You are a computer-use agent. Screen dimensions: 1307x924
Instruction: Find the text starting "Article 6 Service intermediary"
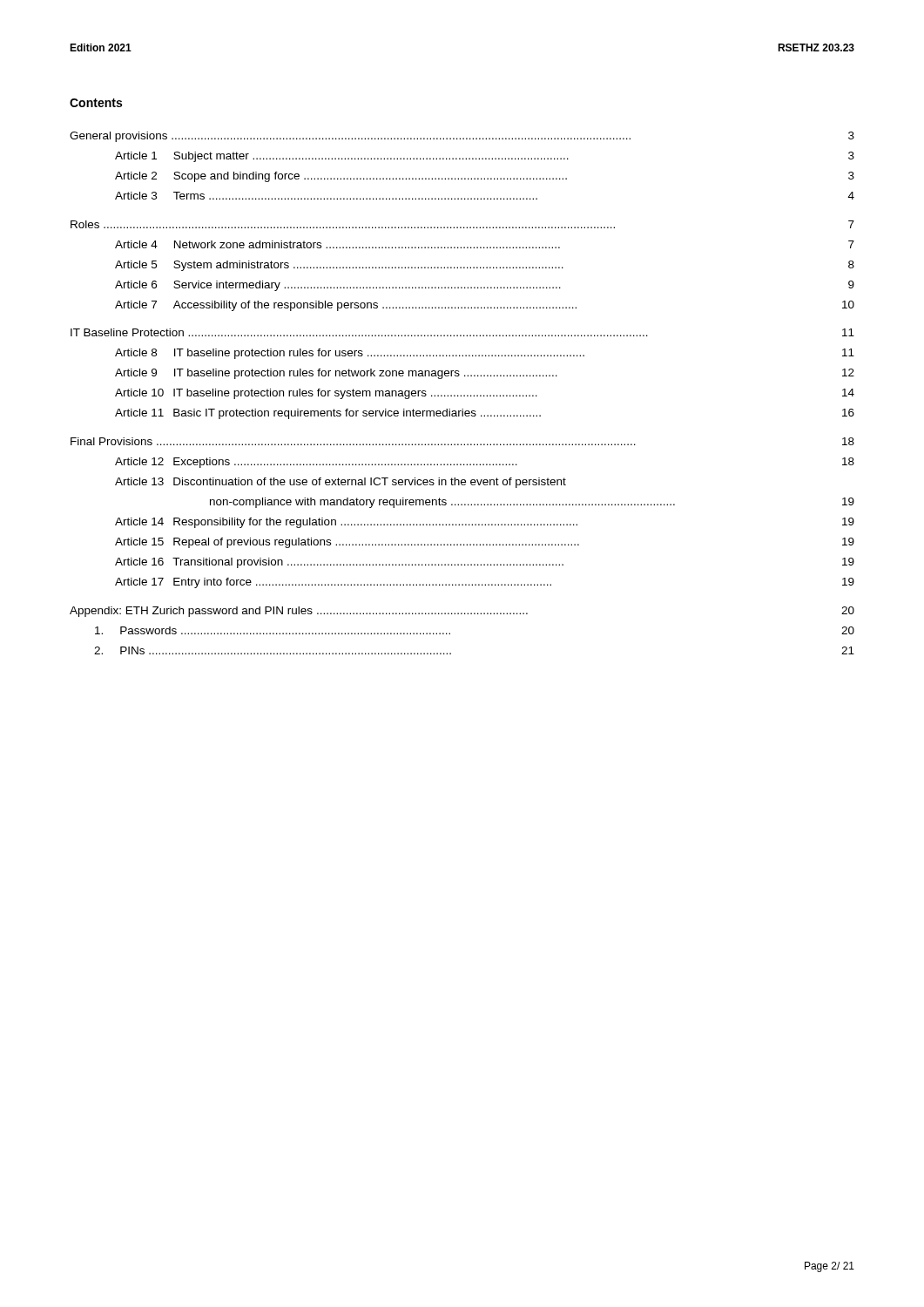(485, 285)
